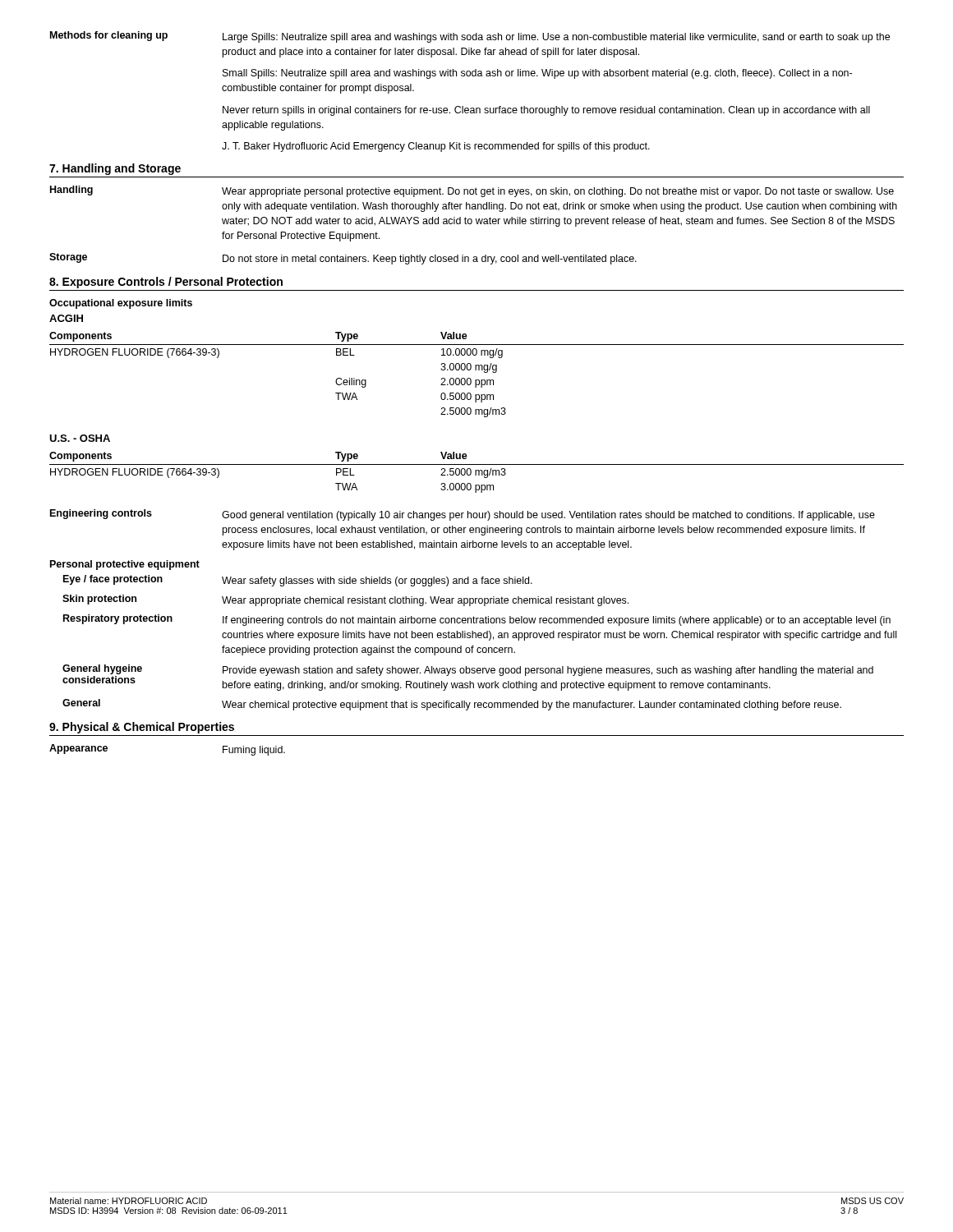Locate the element starting "Skin protection Wear appropriate chemical"
This screenshot has height=1232, width=953.
pyautogui.click(x=476, y=600)
